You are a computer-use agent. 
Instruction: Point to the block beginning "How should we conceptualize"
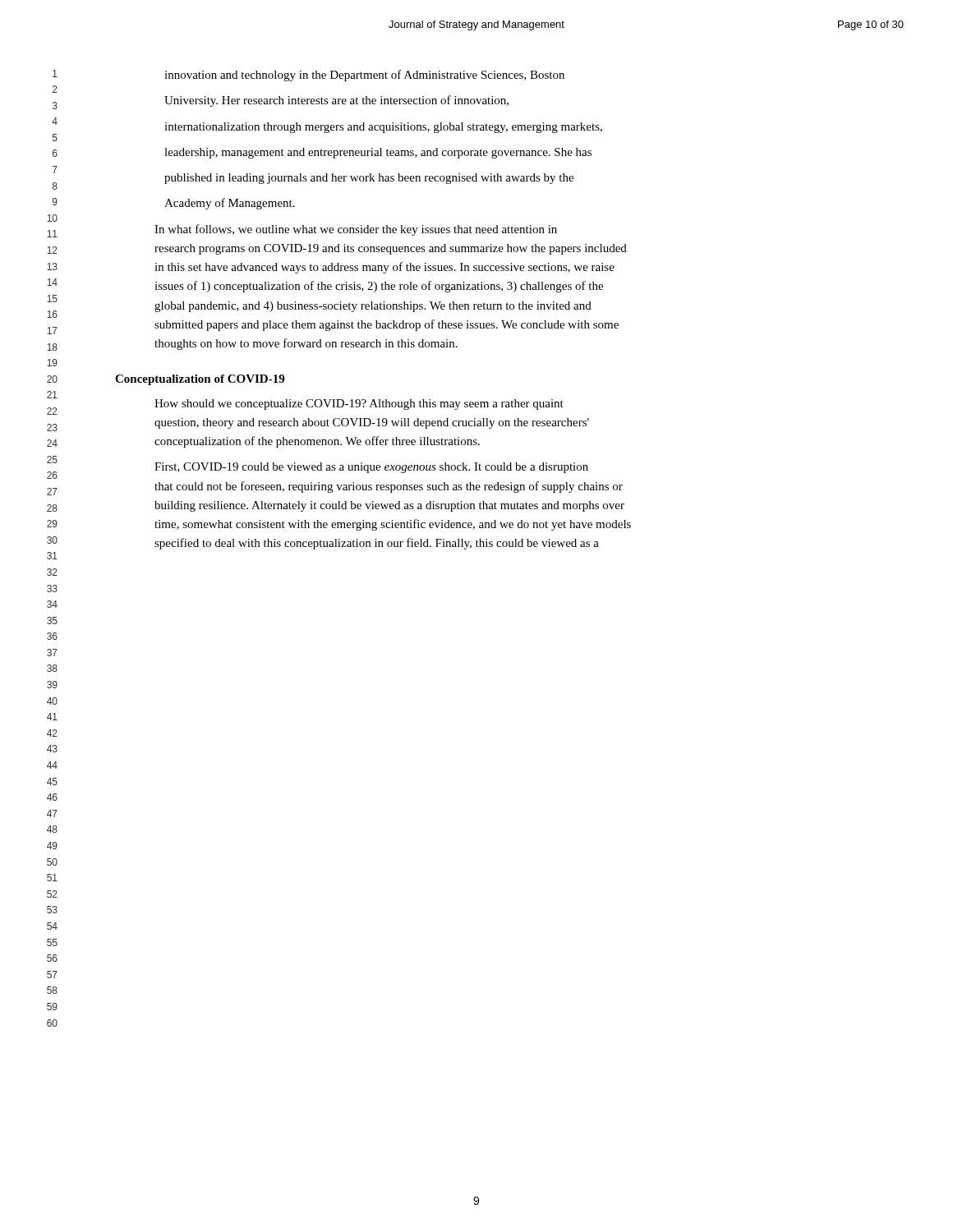point(493,423)
